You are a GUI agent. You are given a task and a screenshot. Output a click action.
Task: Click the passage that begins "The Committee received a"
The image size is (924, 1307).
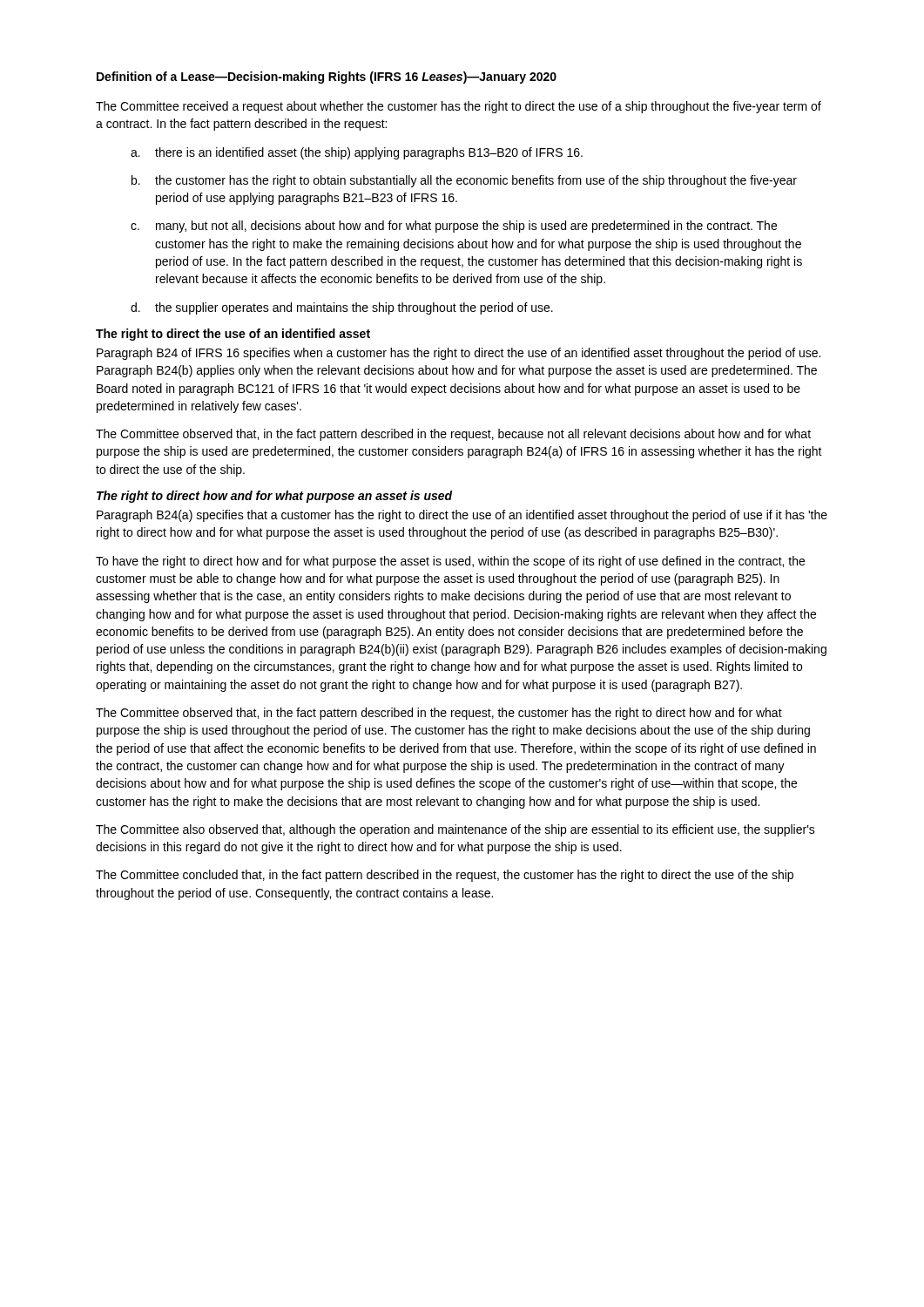[462, 115]
